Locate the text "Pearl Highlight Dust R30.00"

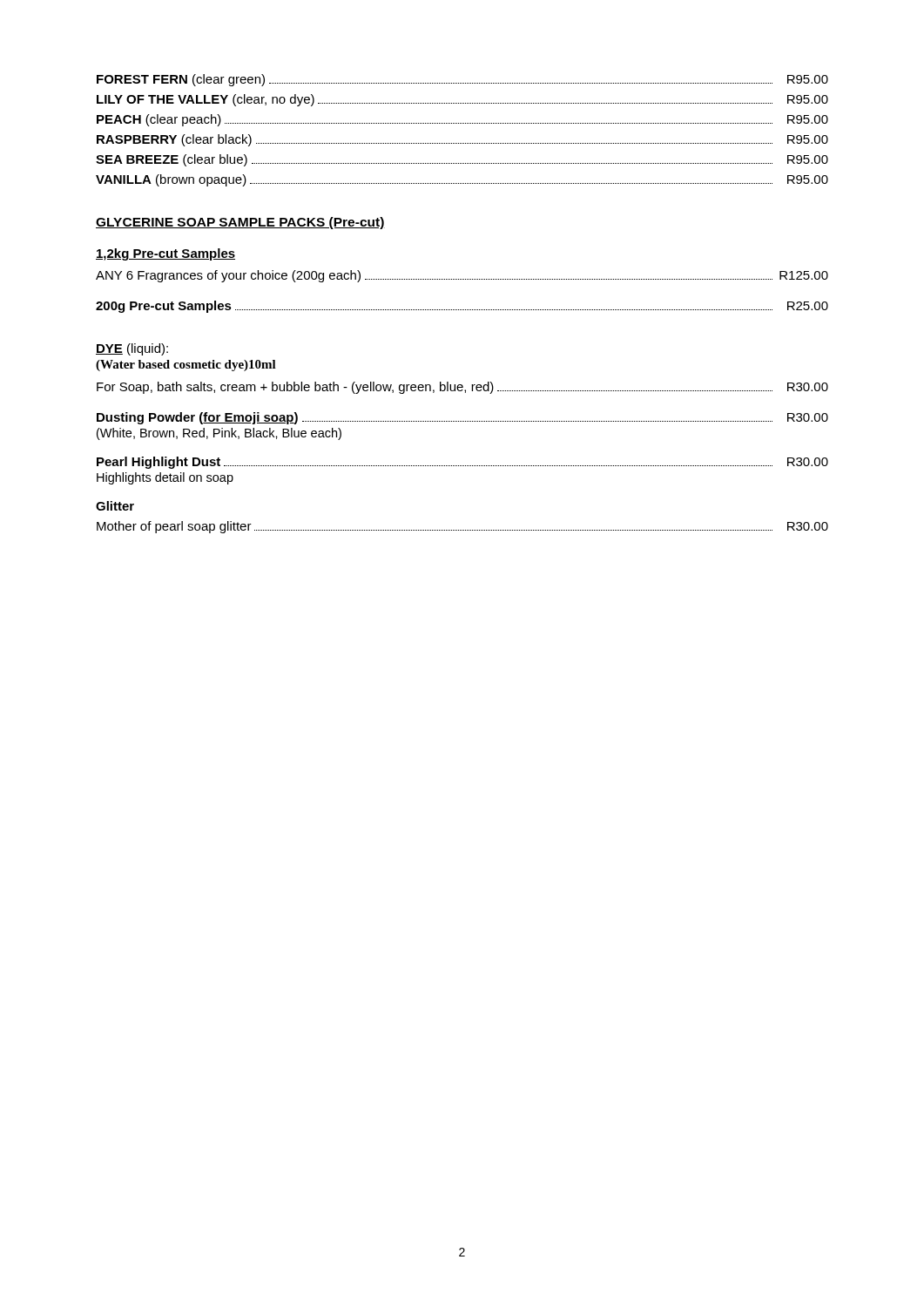[x=462, y=461]
